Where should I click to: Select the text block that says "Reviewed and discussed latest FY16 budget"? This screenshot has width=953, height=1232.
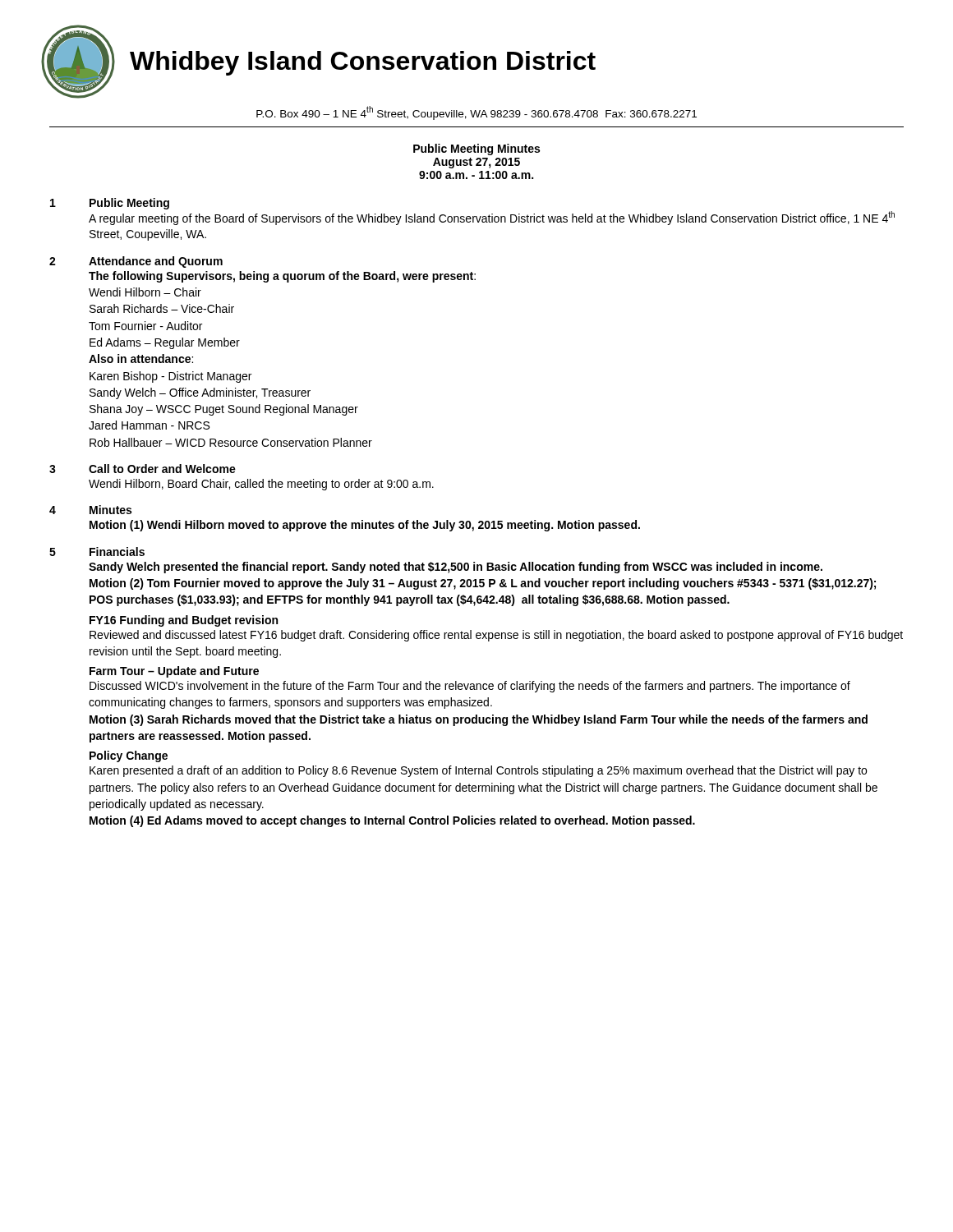(496, 643)
